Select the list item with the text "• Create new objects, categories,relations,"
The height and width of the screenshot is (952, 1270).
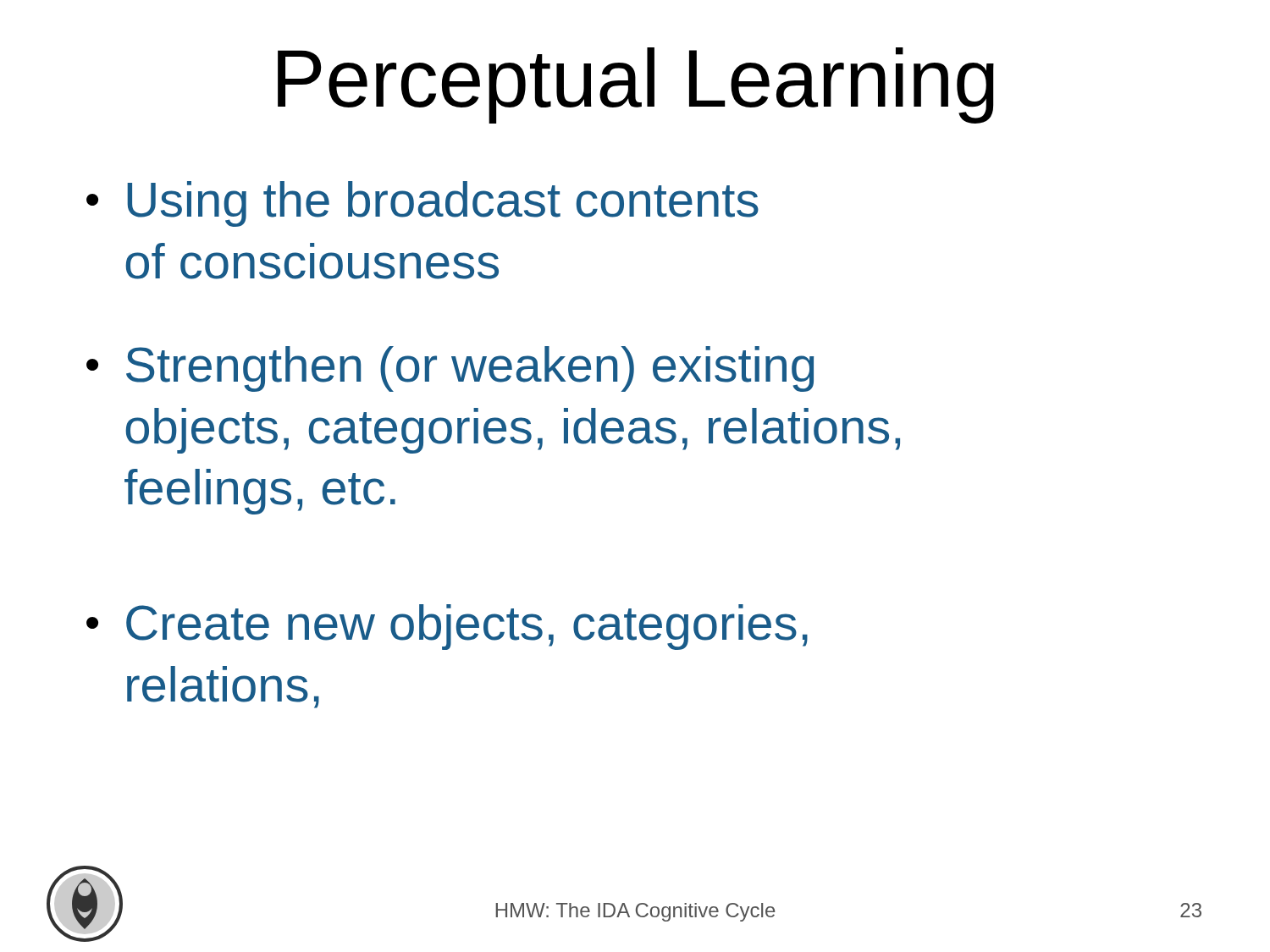coord(448,654)
